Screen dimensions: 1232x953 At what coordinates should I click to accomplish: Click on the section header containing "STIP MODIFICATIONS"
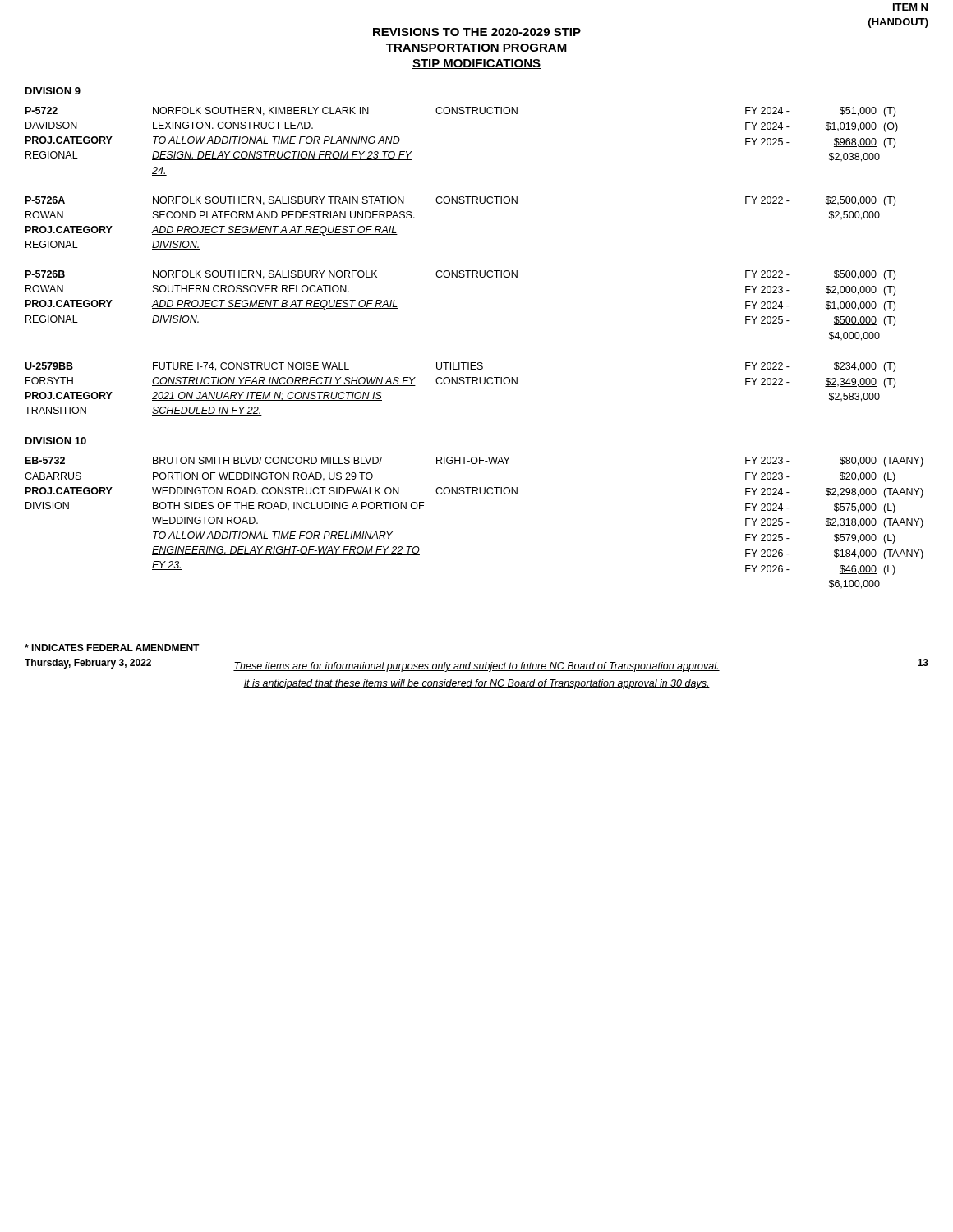coord(476,63)
